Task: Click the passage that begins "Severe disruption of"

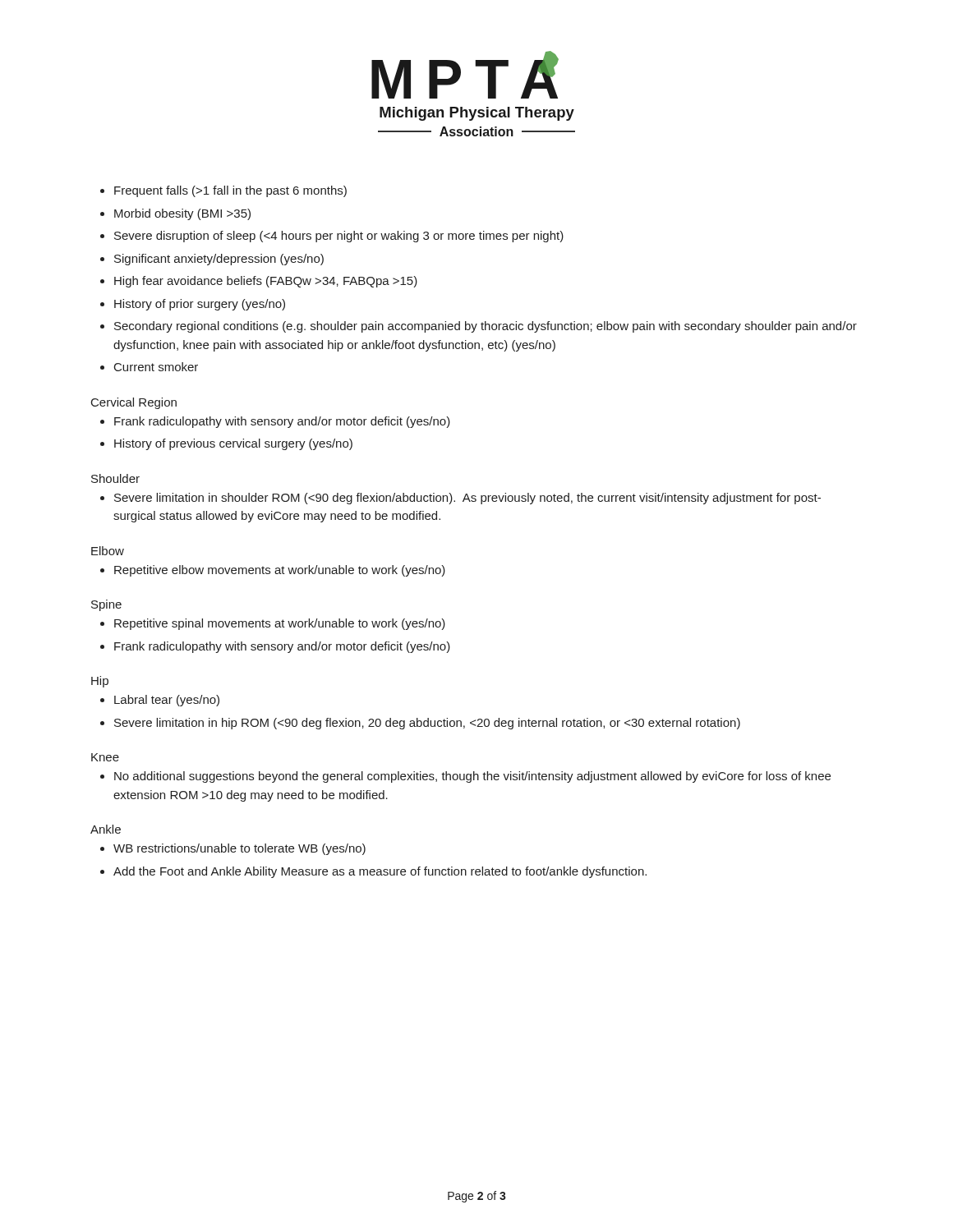Action: (339, 235)
